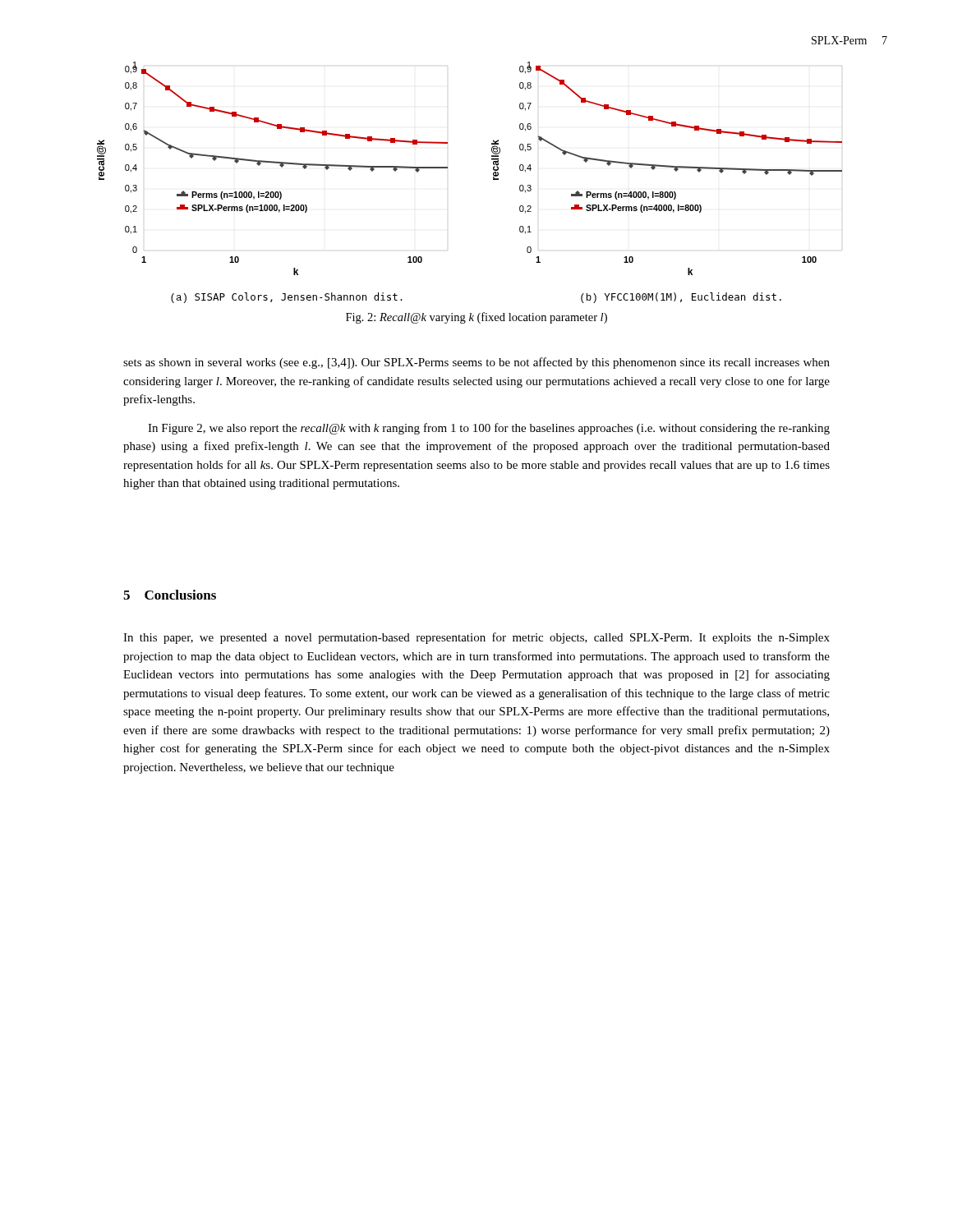Point to the passage starting "sets as shown in several works"
Viewport: 953px width, 1232px height.
476,423
